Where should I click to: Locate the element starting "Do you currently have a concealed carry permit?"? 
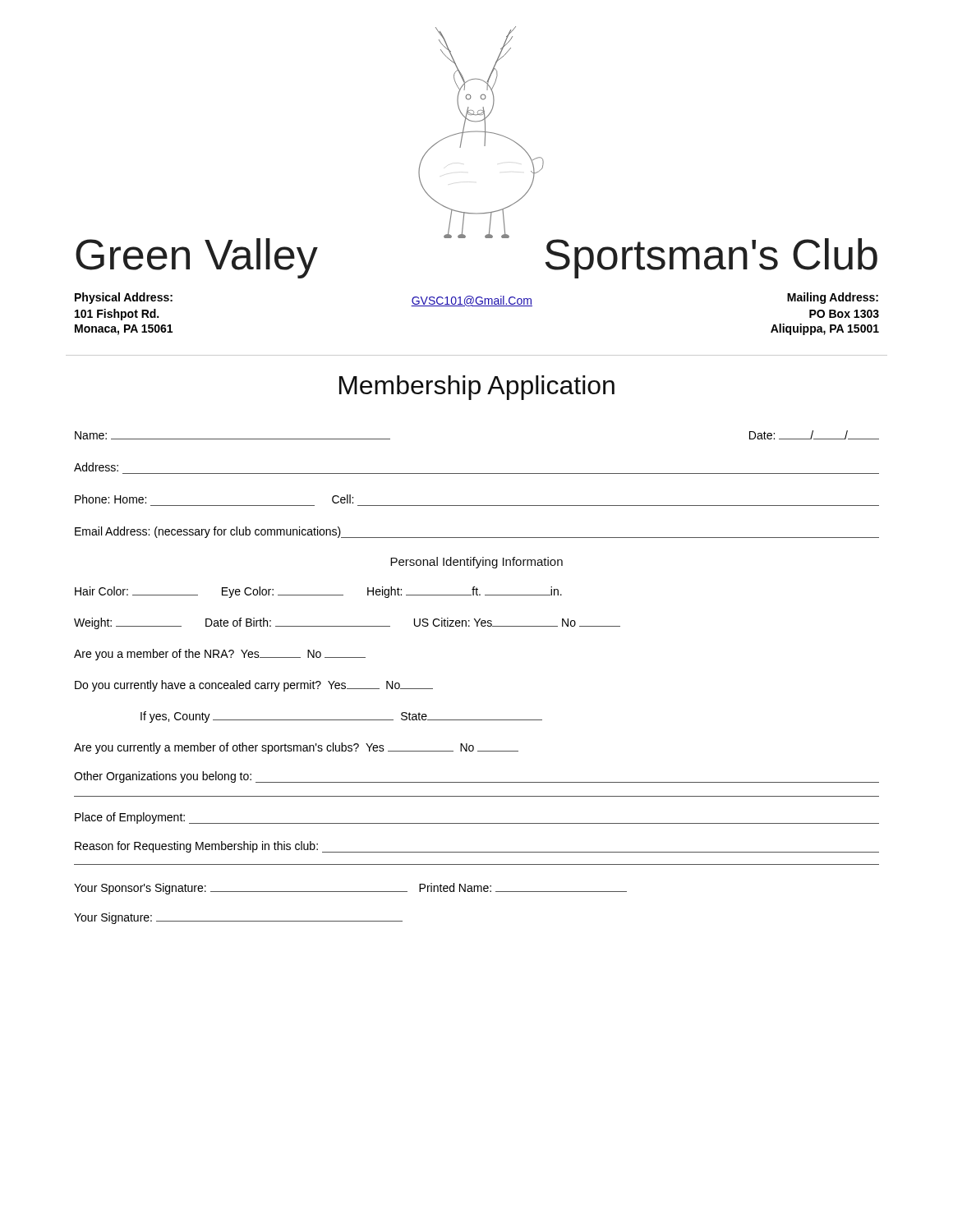coord(254,683)
